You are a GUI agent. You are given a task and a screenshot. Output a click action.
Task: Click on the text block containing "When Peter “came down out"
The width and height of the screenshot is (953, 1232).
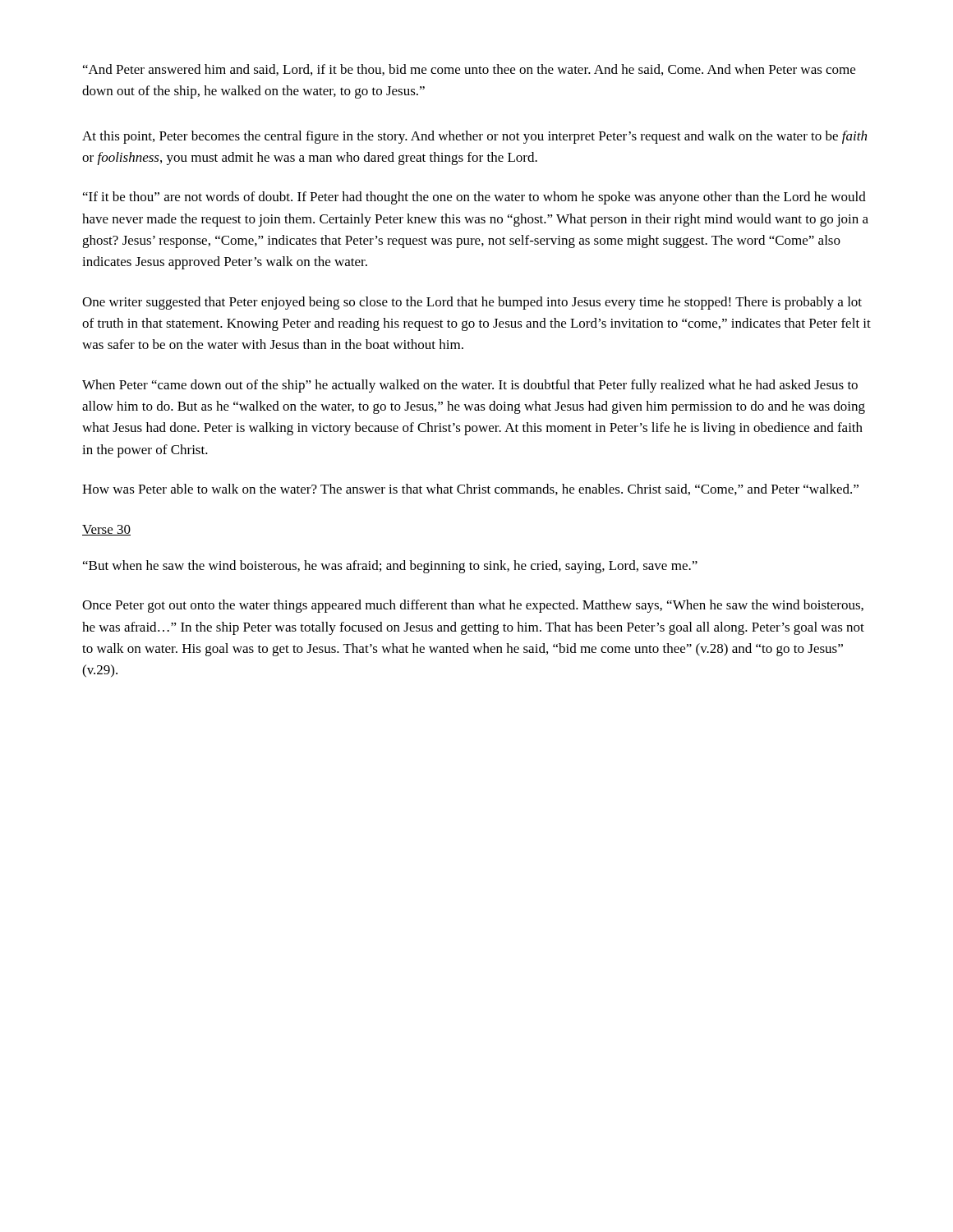(x=474, y=417)
